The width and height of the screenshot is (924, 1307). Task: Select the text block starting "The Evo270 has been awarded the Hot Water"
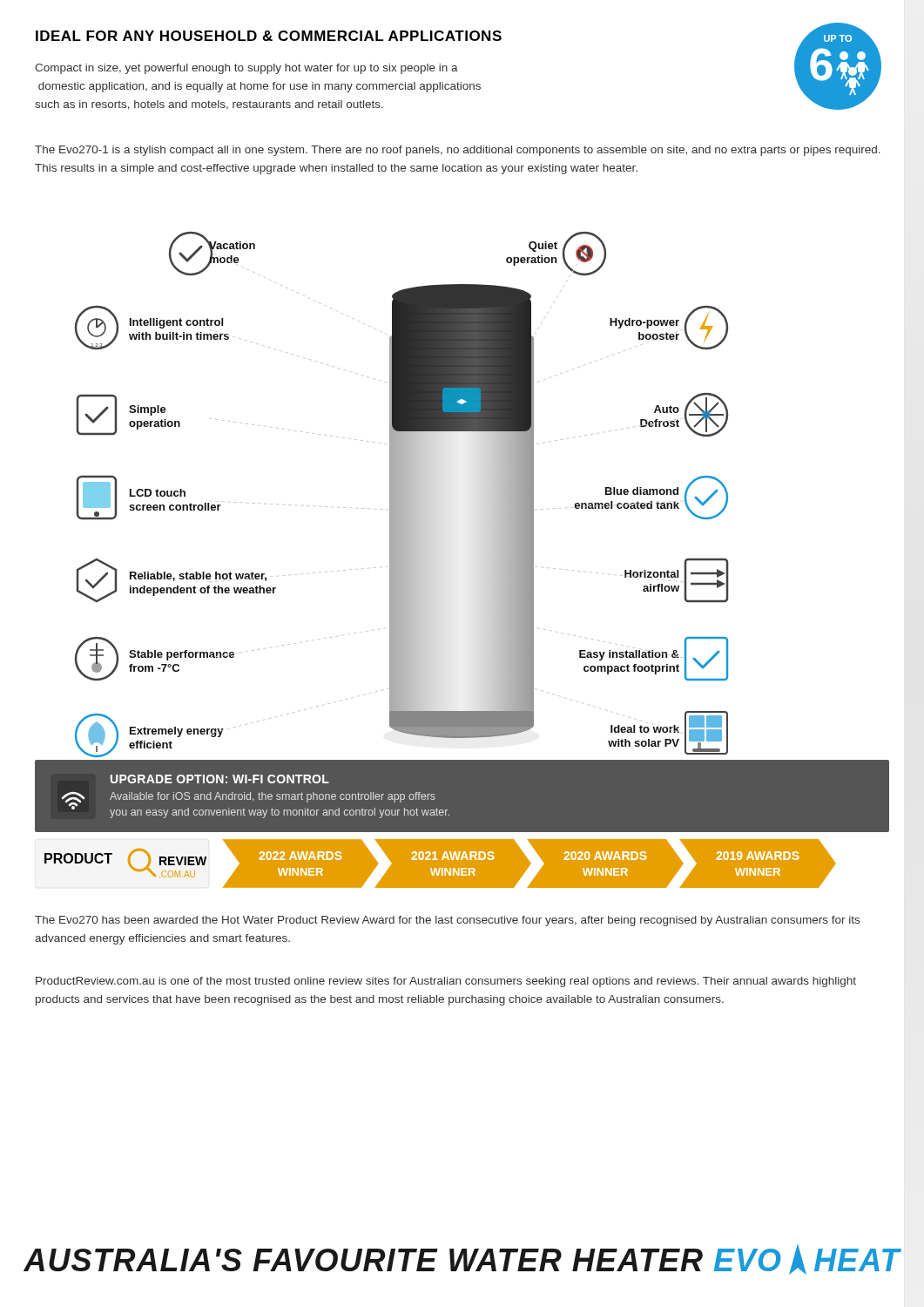tap(462, 930)
